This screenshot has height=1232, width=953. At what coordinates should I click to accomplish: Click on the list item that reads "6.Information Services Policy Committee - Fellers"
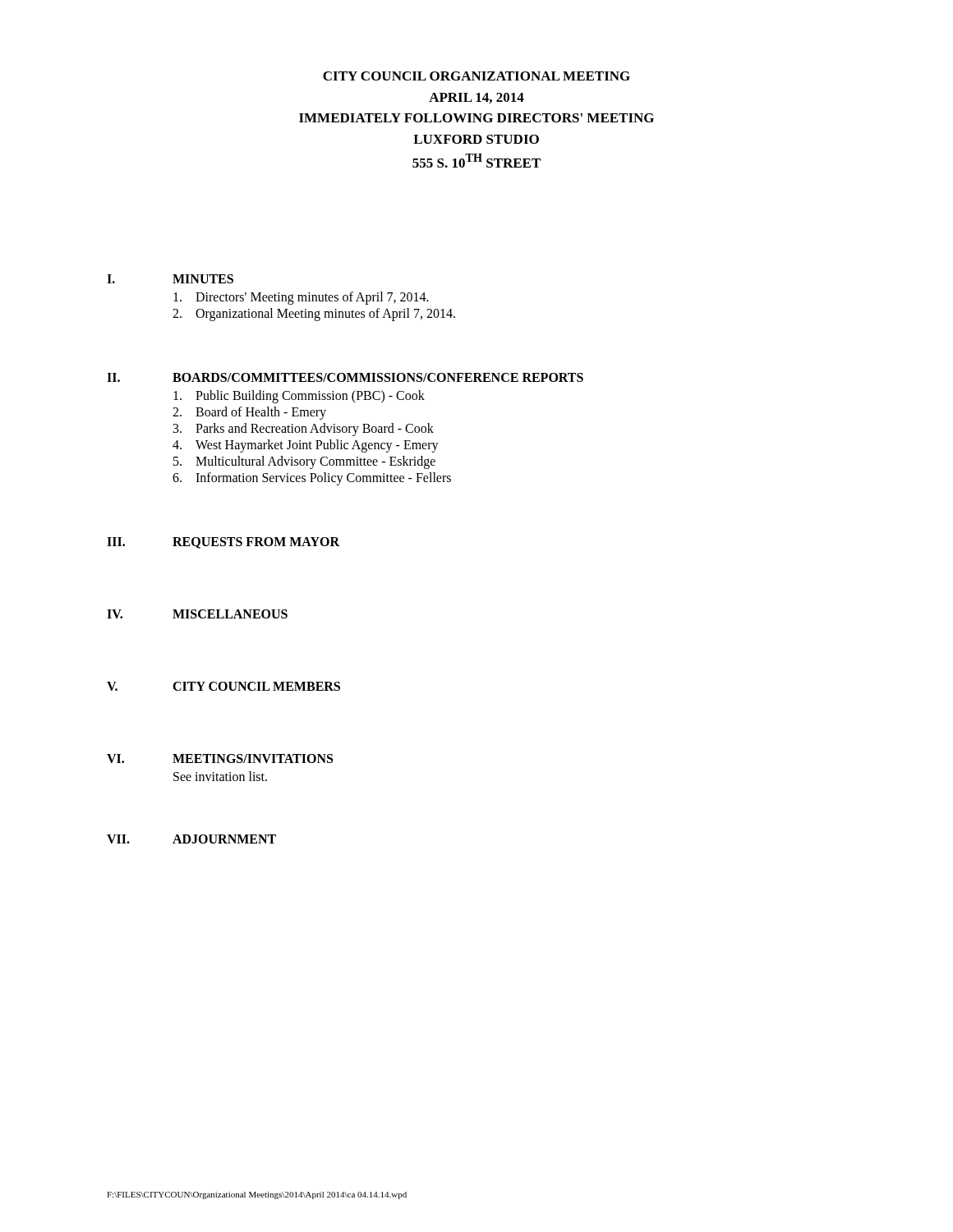pyautogui.click(x=312, y=478)
